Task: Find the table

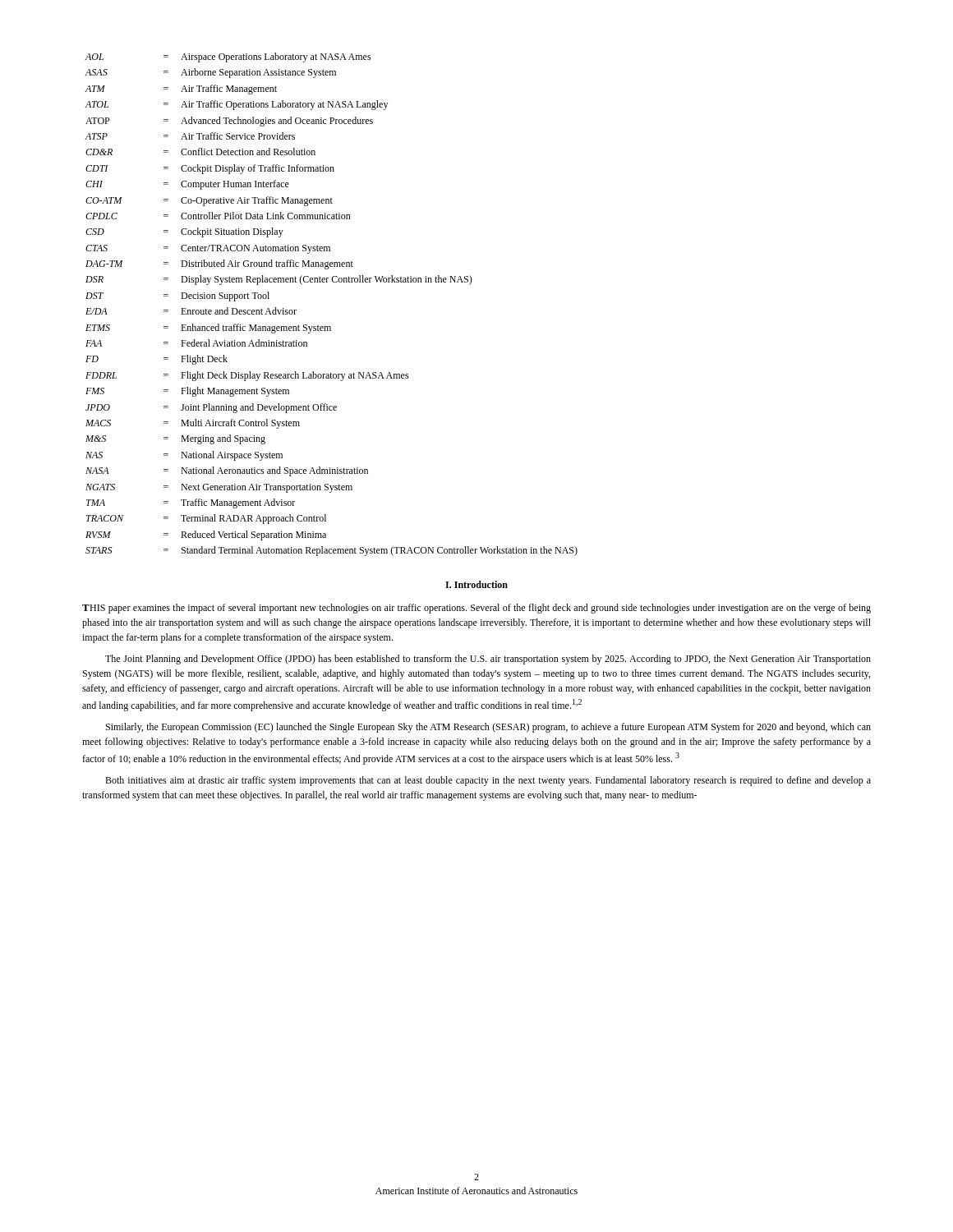Action: click(x=476, y=304)
